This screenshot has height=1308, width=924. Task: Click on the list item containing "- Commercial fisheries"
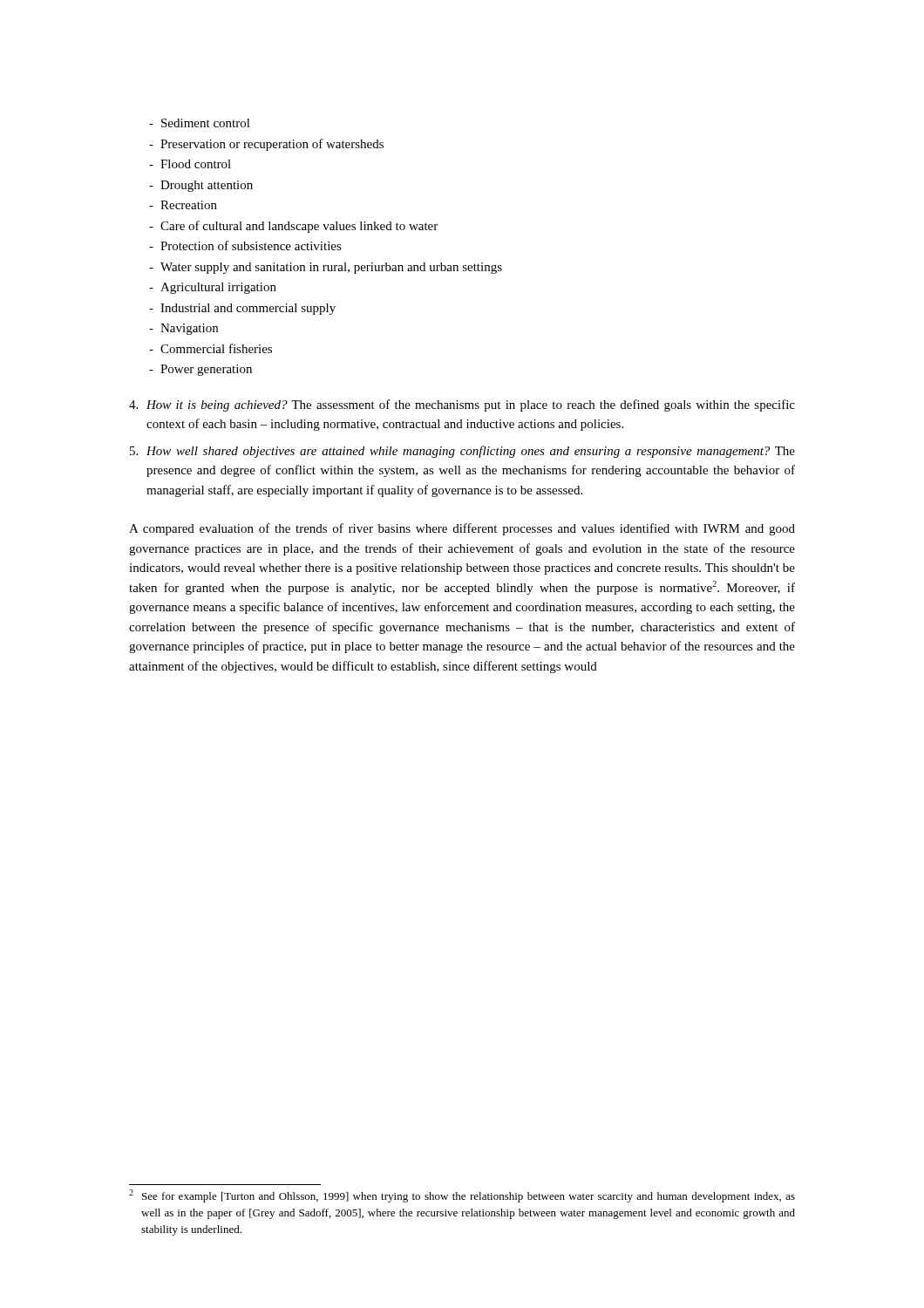point(211,348)
